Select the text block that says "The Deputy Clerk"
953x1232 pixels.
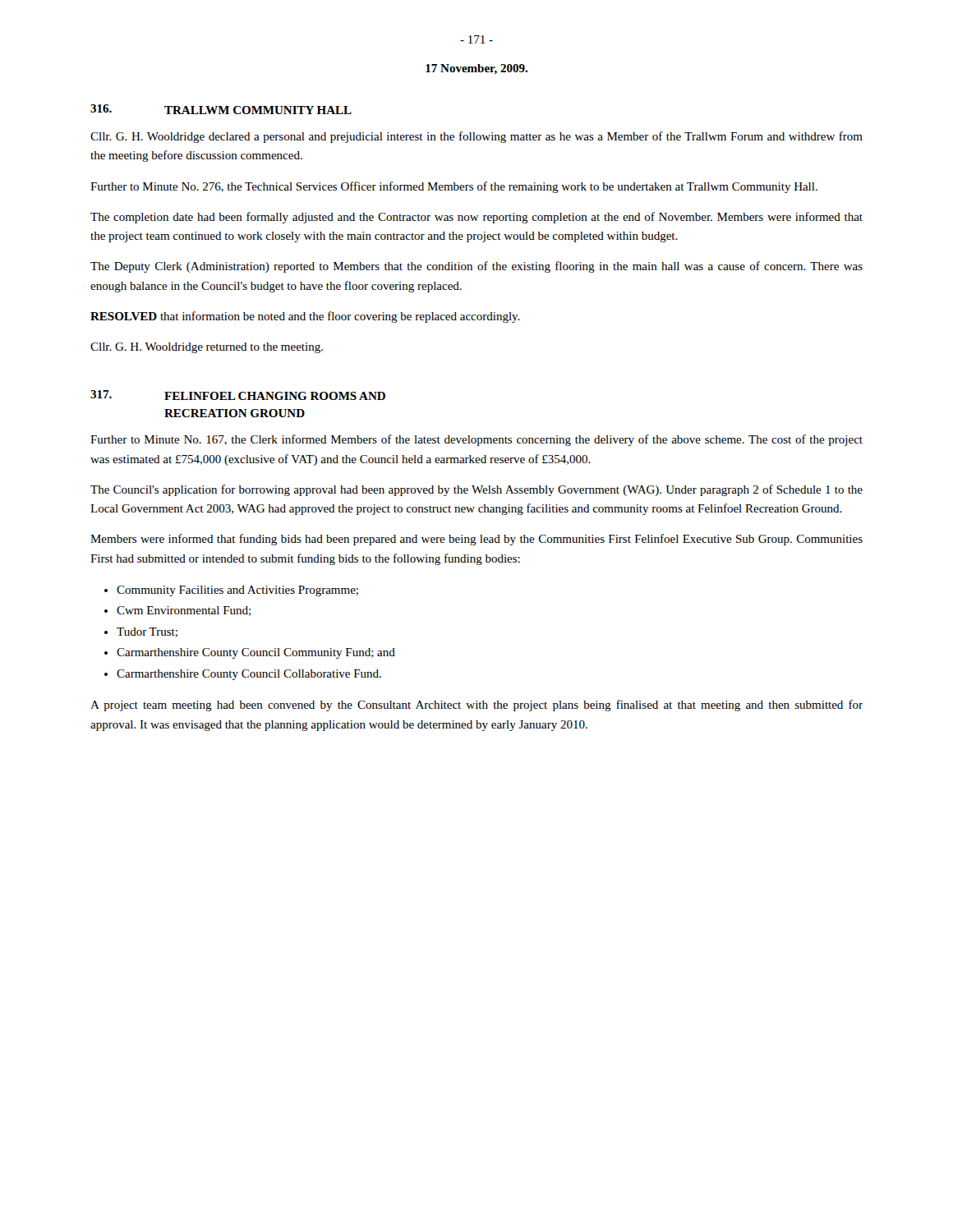[476, 276]
